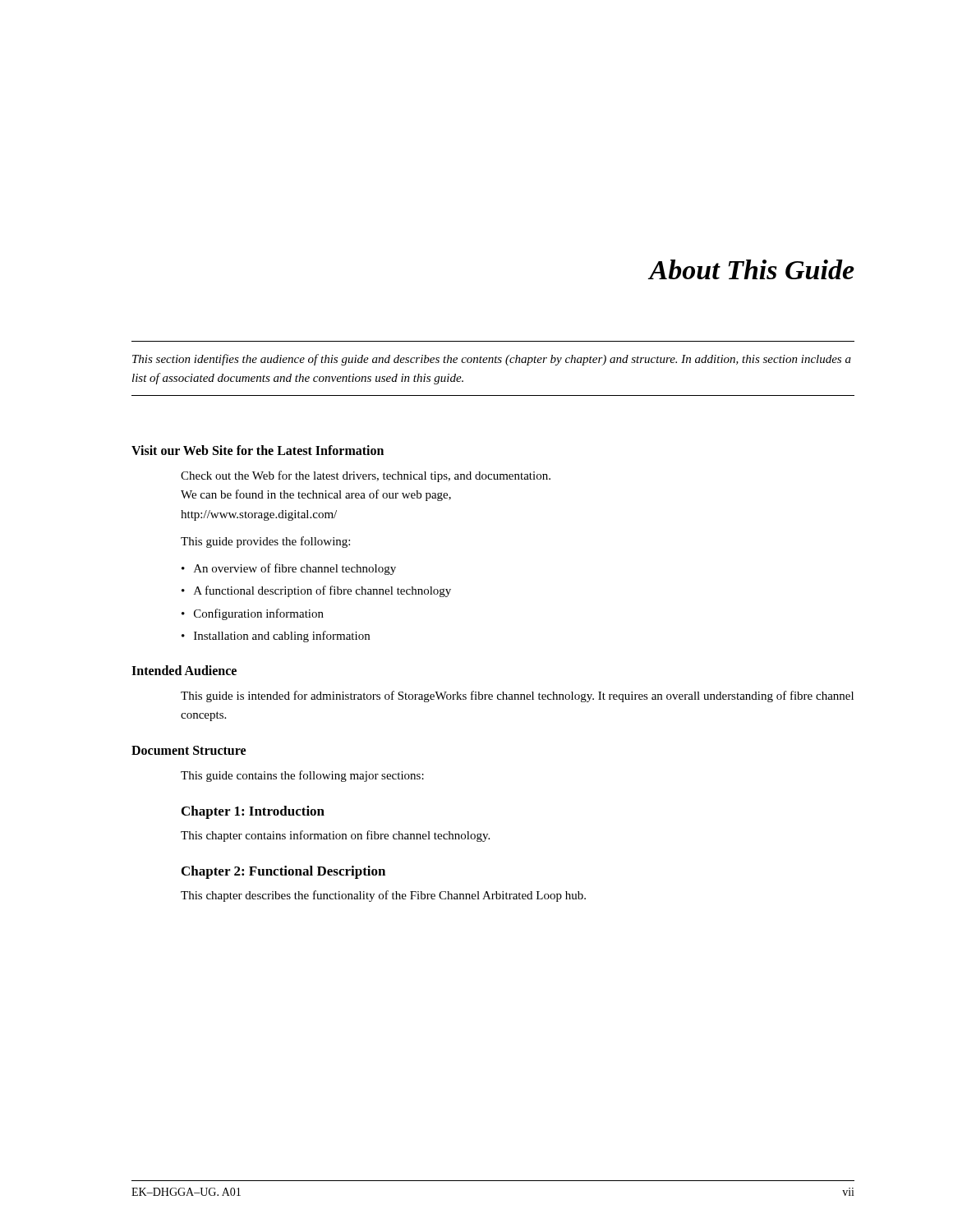The width and height of the screenshot is (953, 1232).
Task: Select the passage starting "Chapter 1: Introduction"
Action: click(x=253, y=811)
